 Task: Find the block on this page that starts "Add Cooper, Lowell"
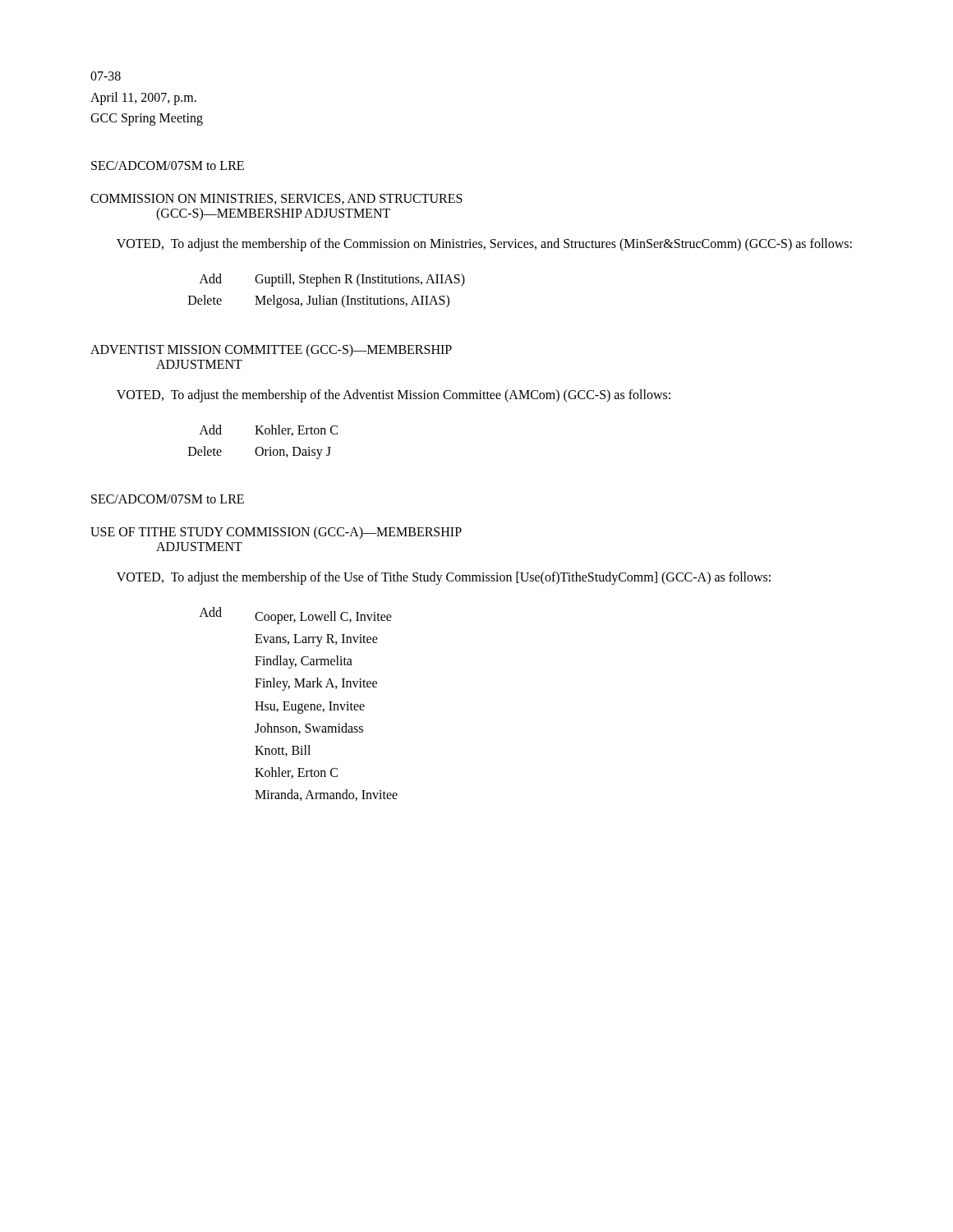(296, 616)
